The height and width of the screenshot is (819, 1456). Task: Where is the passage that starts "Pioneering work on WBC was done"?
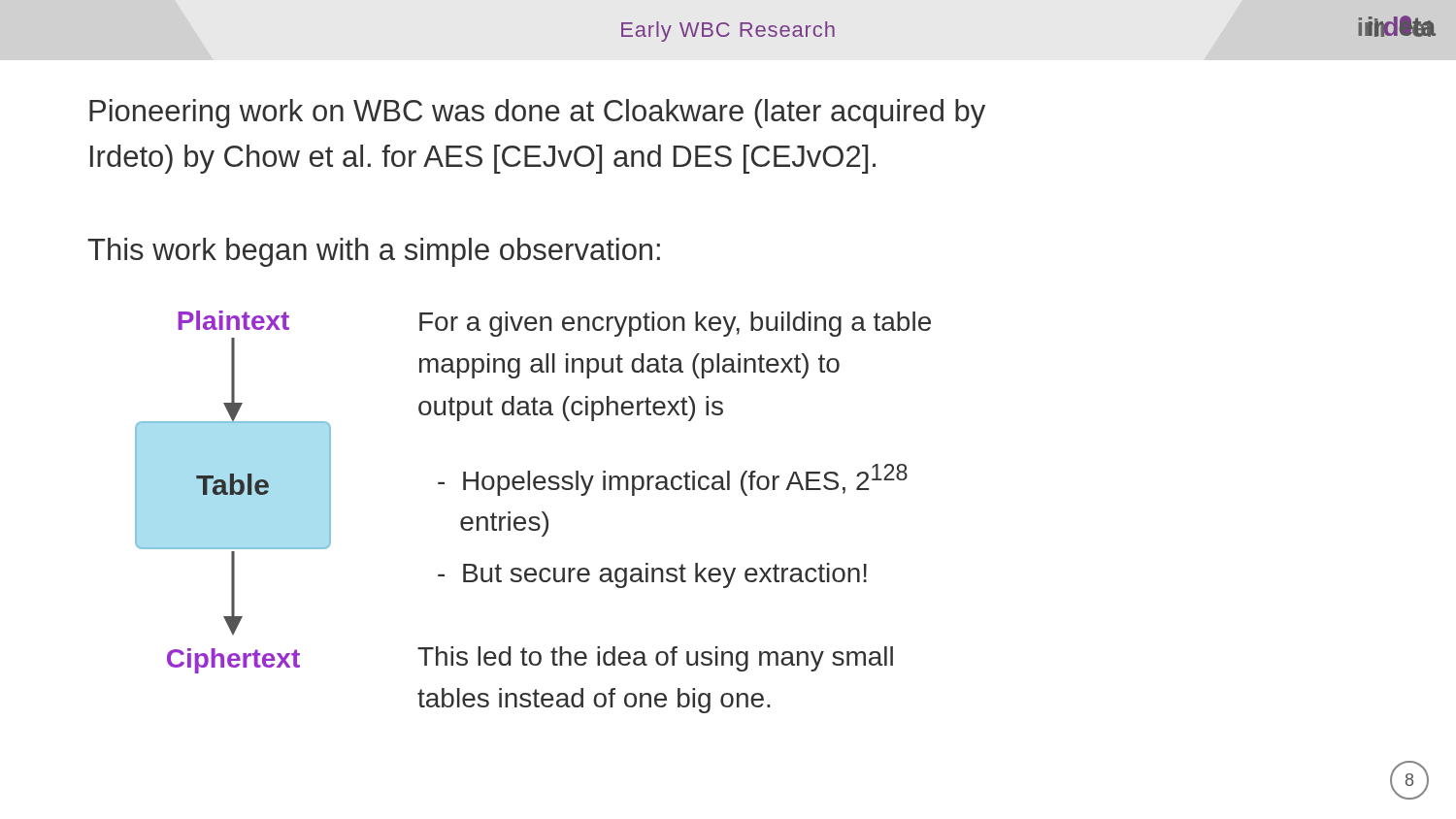coord(536,134)
